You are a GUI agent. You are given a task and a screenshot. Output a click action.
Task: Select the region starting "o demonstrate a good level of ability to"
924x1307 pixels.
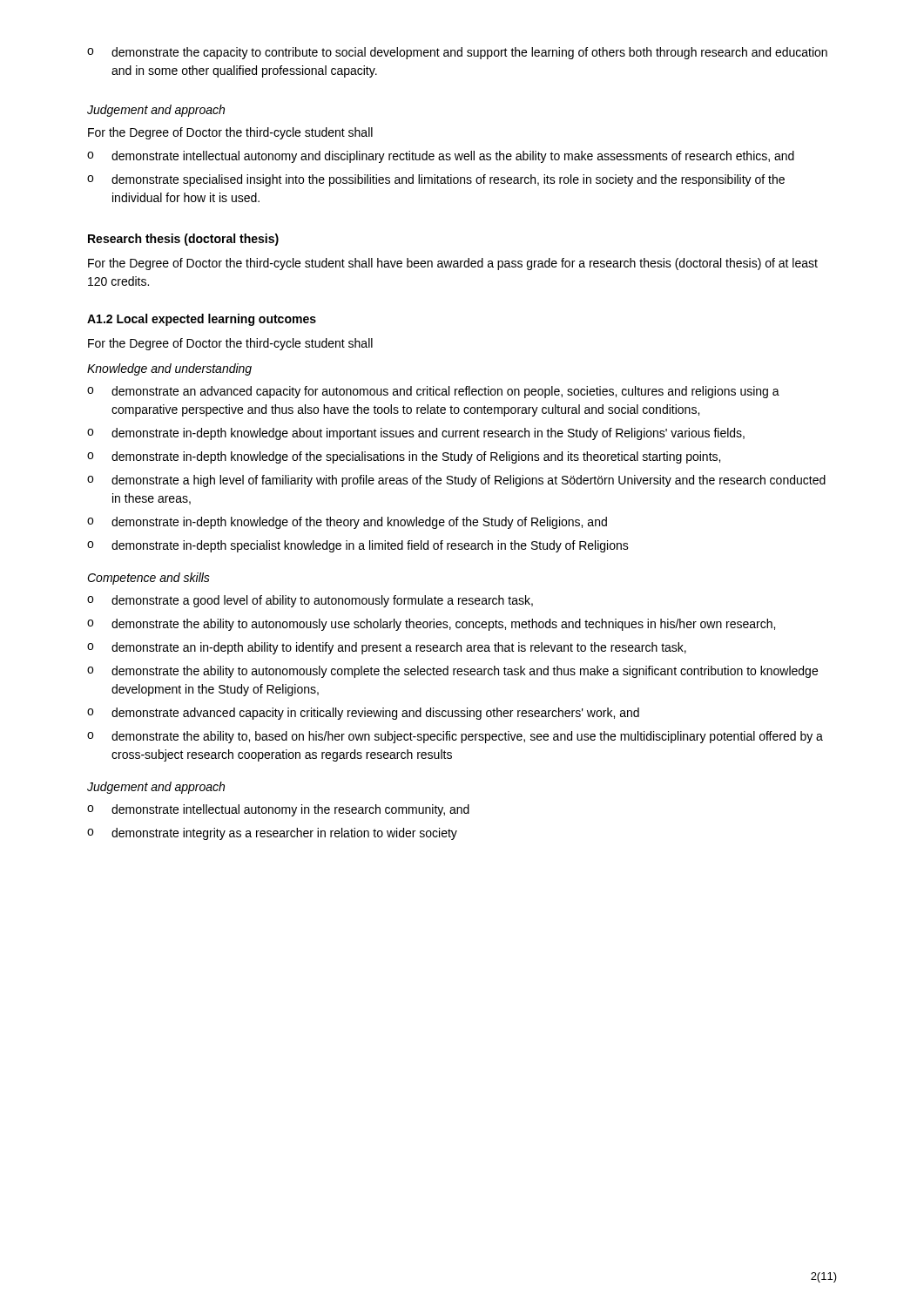click(x=462, y=601)
